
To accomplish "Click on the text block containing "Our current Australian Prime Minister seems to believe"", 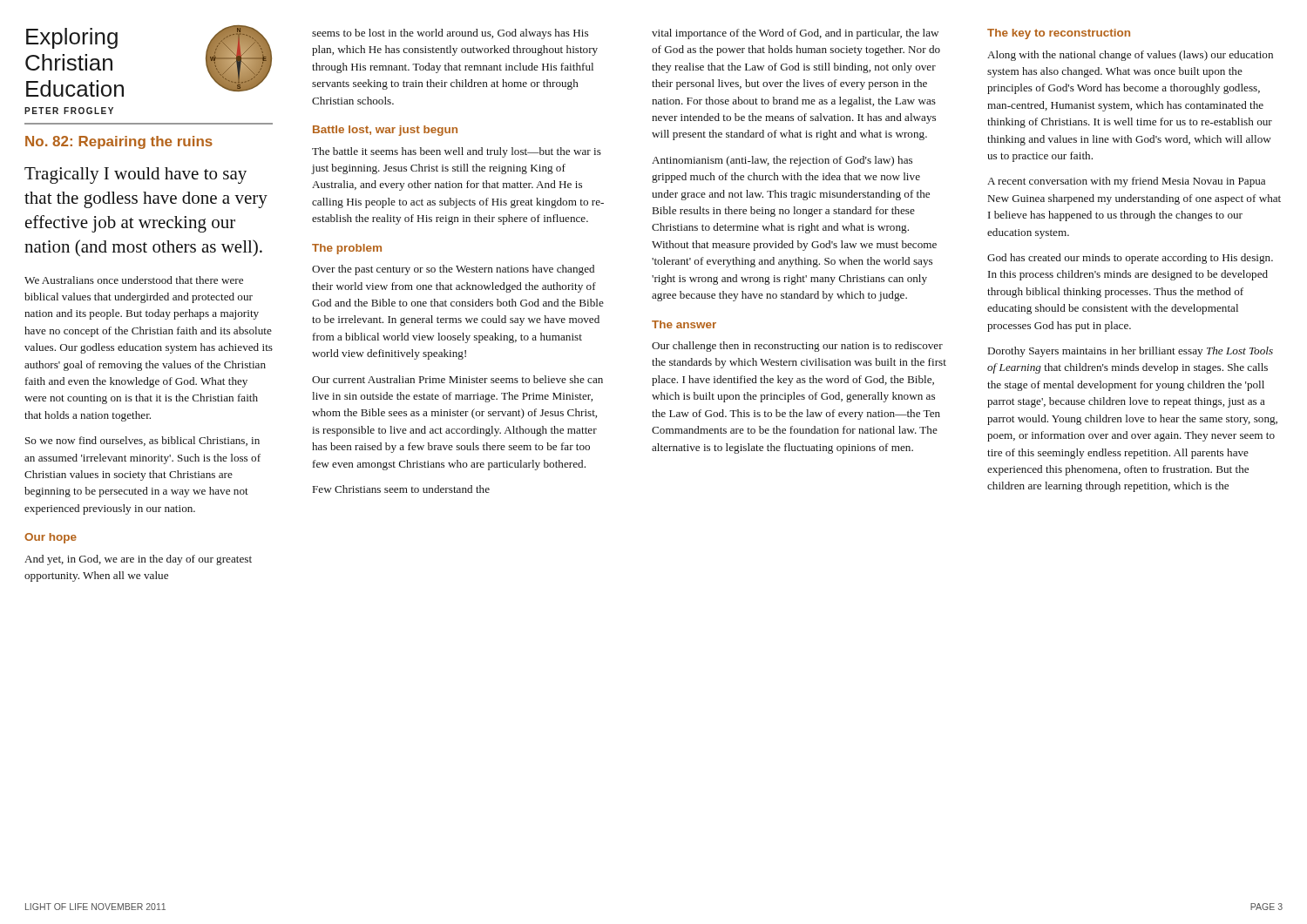I will coord(458,421).
